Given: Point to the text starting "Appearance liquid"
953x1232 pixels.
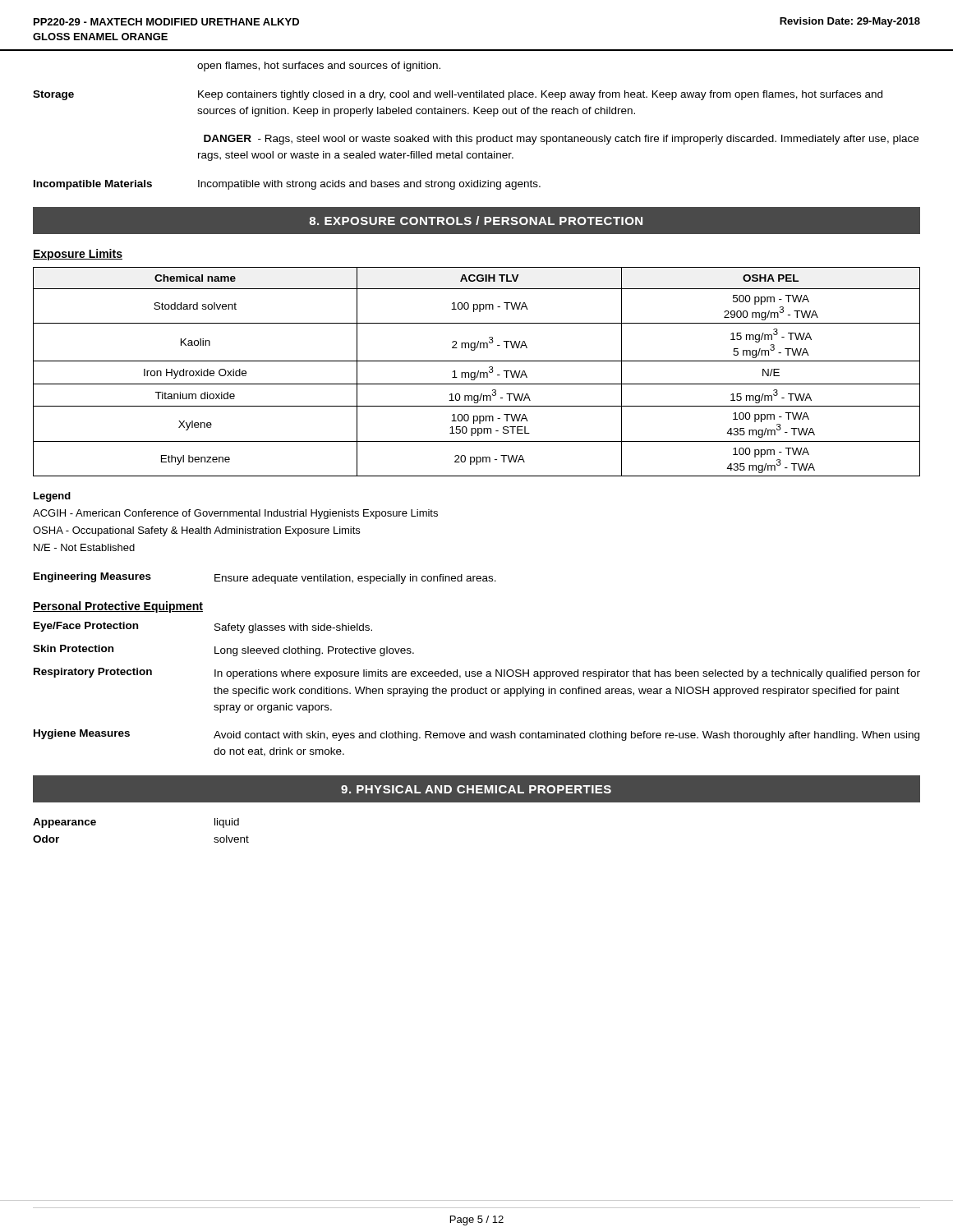Looking at the screenshot, I should pos(63,823).
